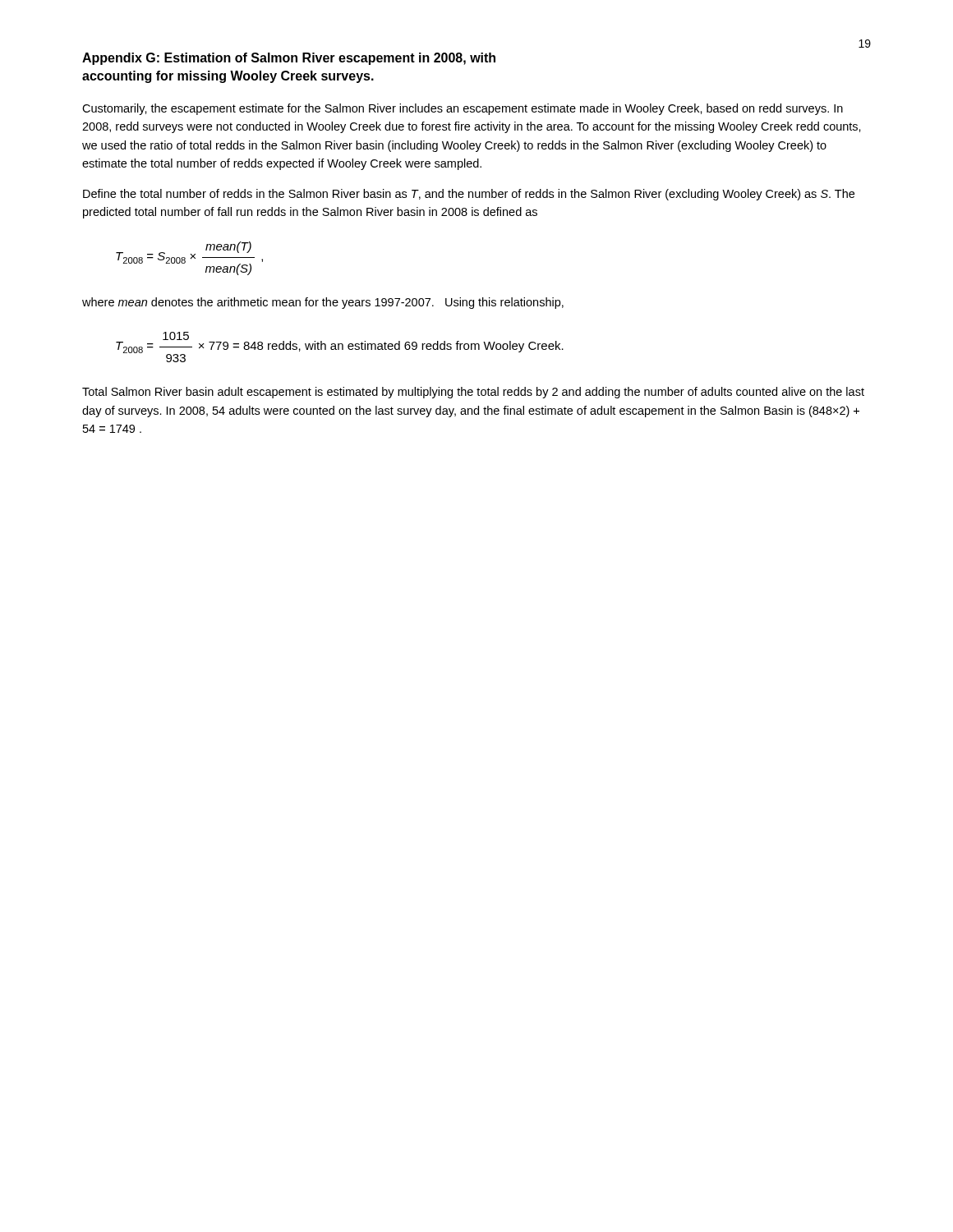The width and height of the screenshot is (953, 1232).
Task: Find the formula containing "T2008 = 1015 933"
Action: 340,347
